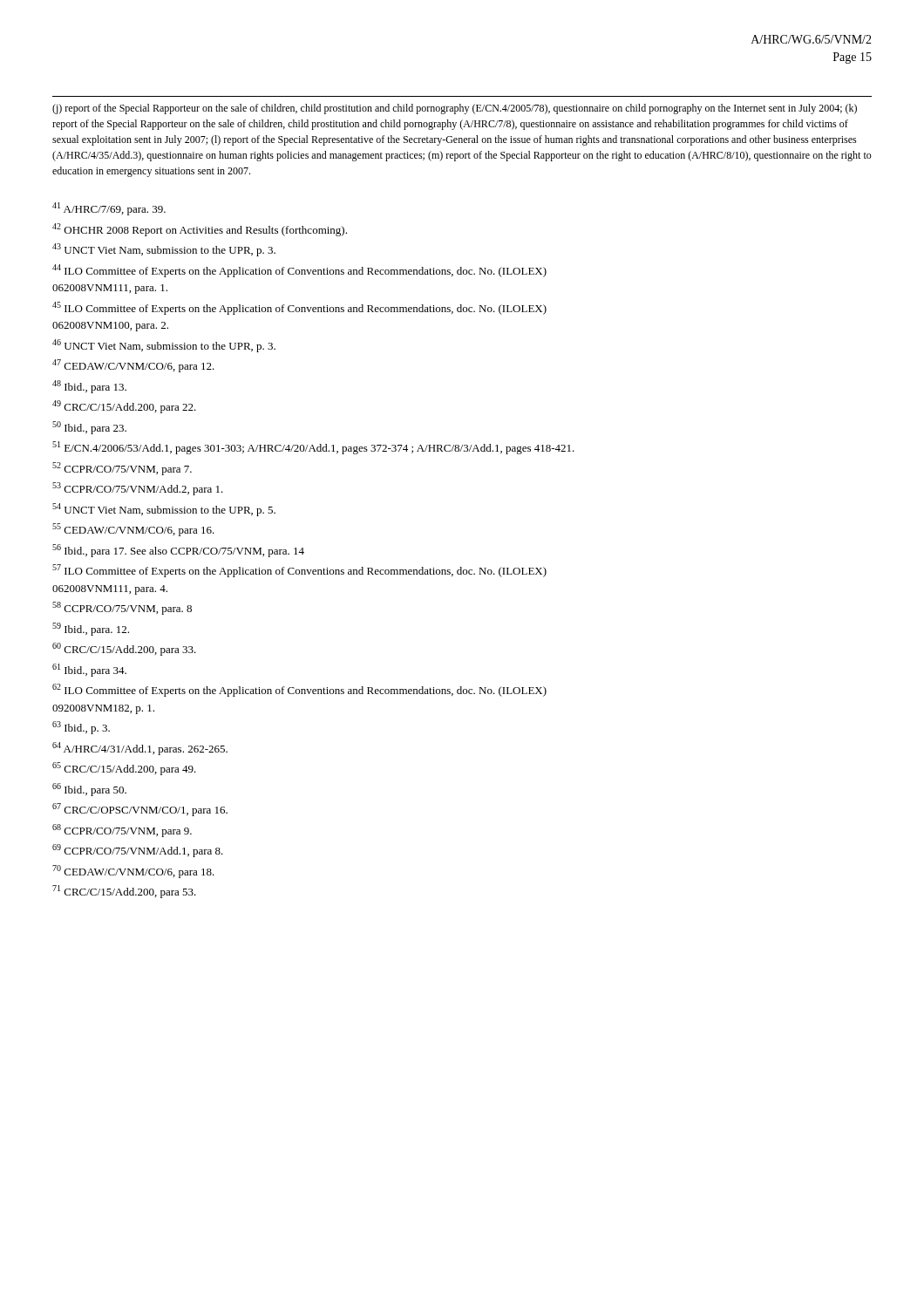
Task: Locate the text starting "55 CEDAW/C/VNM/CO/6, para 16."
Action: [133, 529]
